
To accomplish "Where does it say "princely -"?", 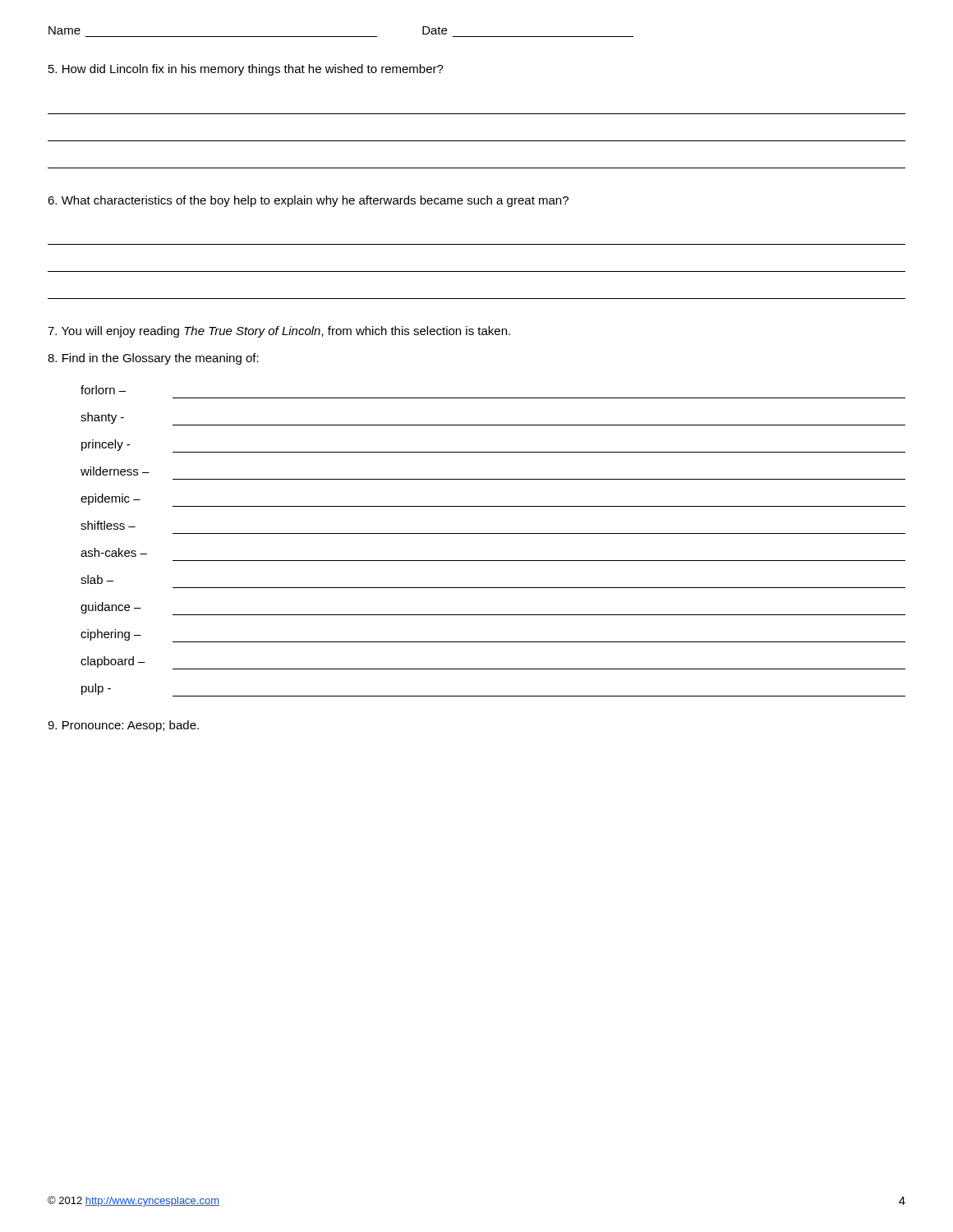I will (x=493, y=444).
